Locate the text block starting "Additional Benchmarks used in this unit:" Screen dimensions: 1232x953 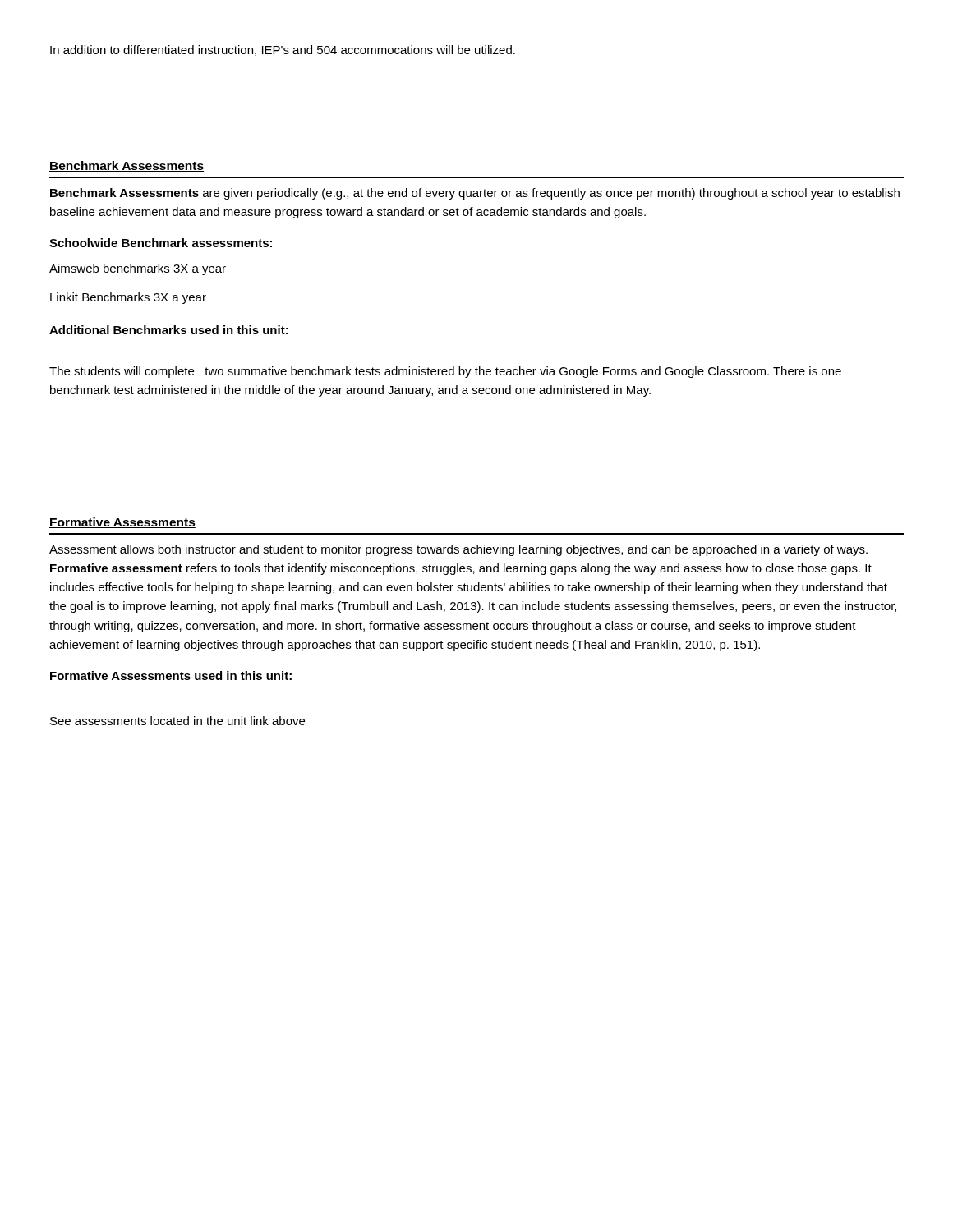[169, 330]
